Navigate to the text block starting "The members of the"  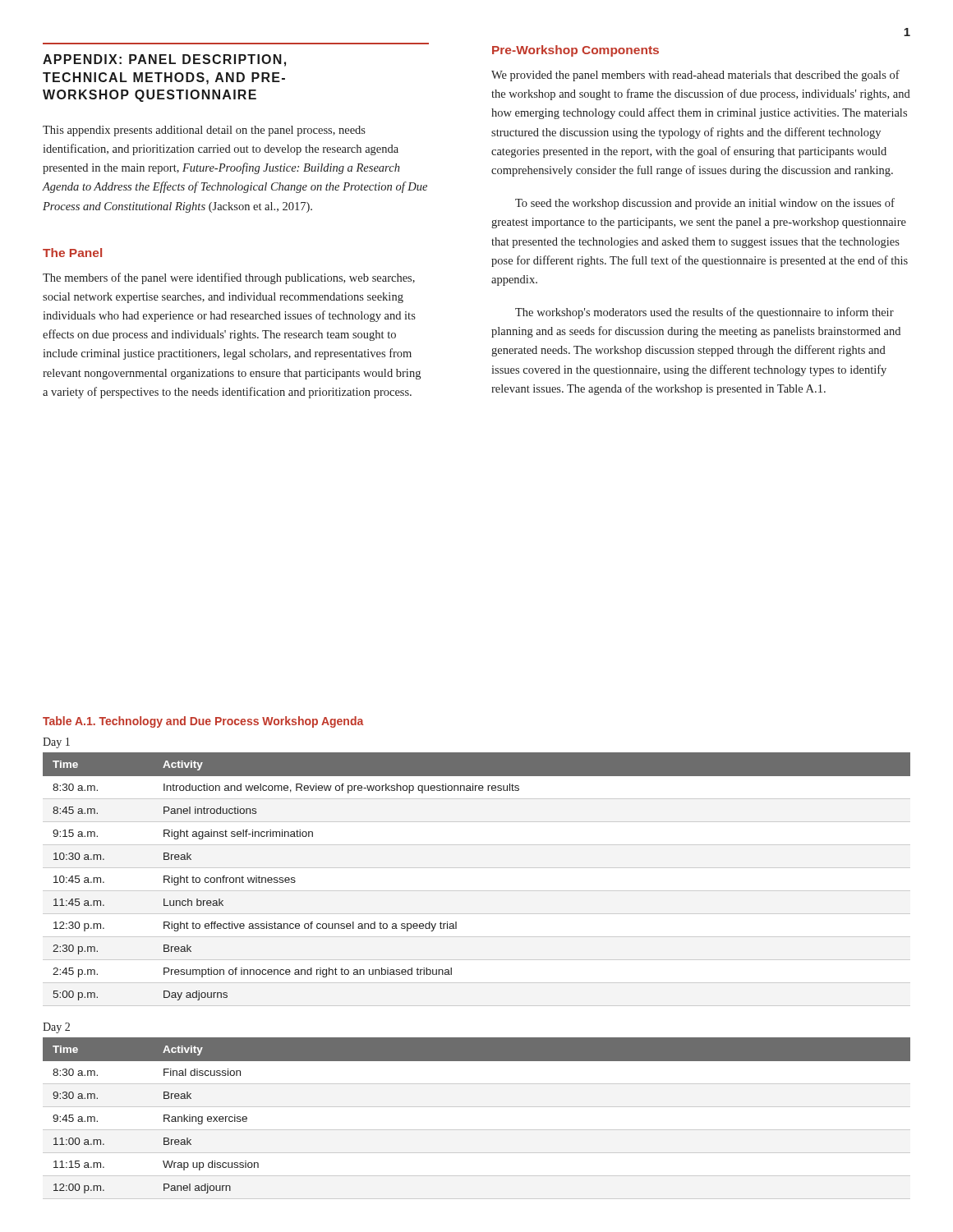click(232, 334)
